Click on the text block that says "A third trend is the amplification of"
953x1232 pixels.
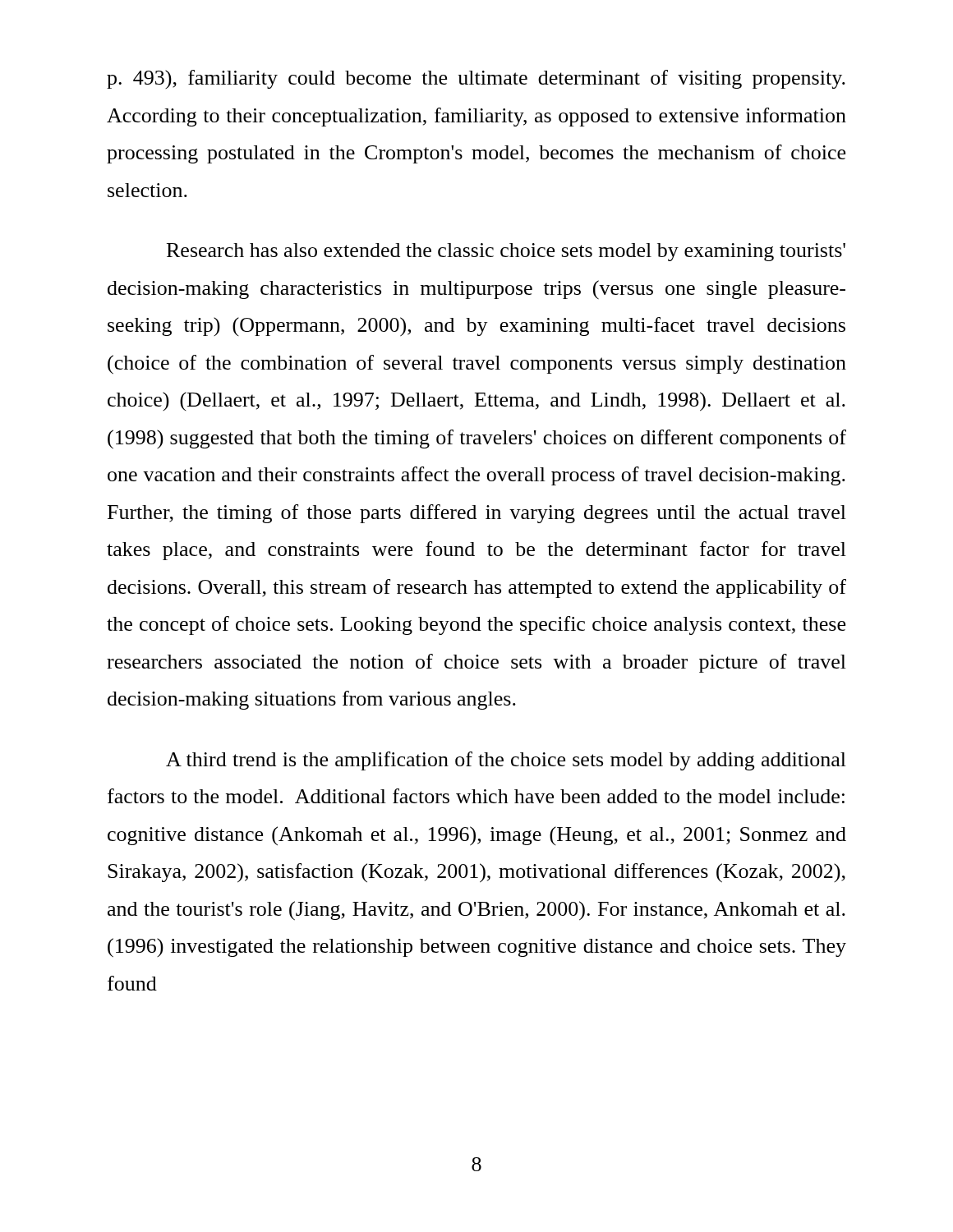tap(476, 871)
